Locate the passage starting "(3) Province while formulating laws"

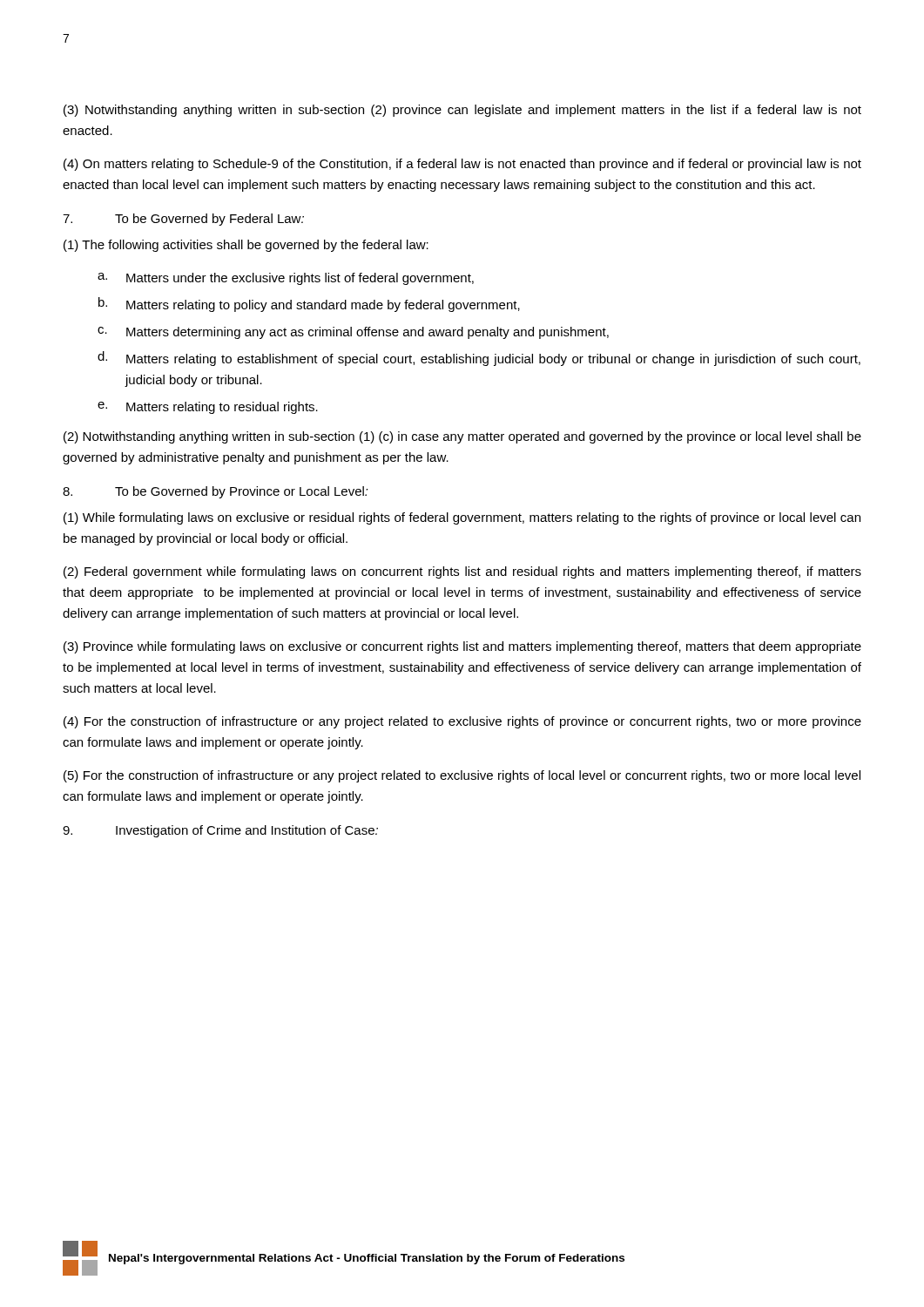tap(462, 667)
